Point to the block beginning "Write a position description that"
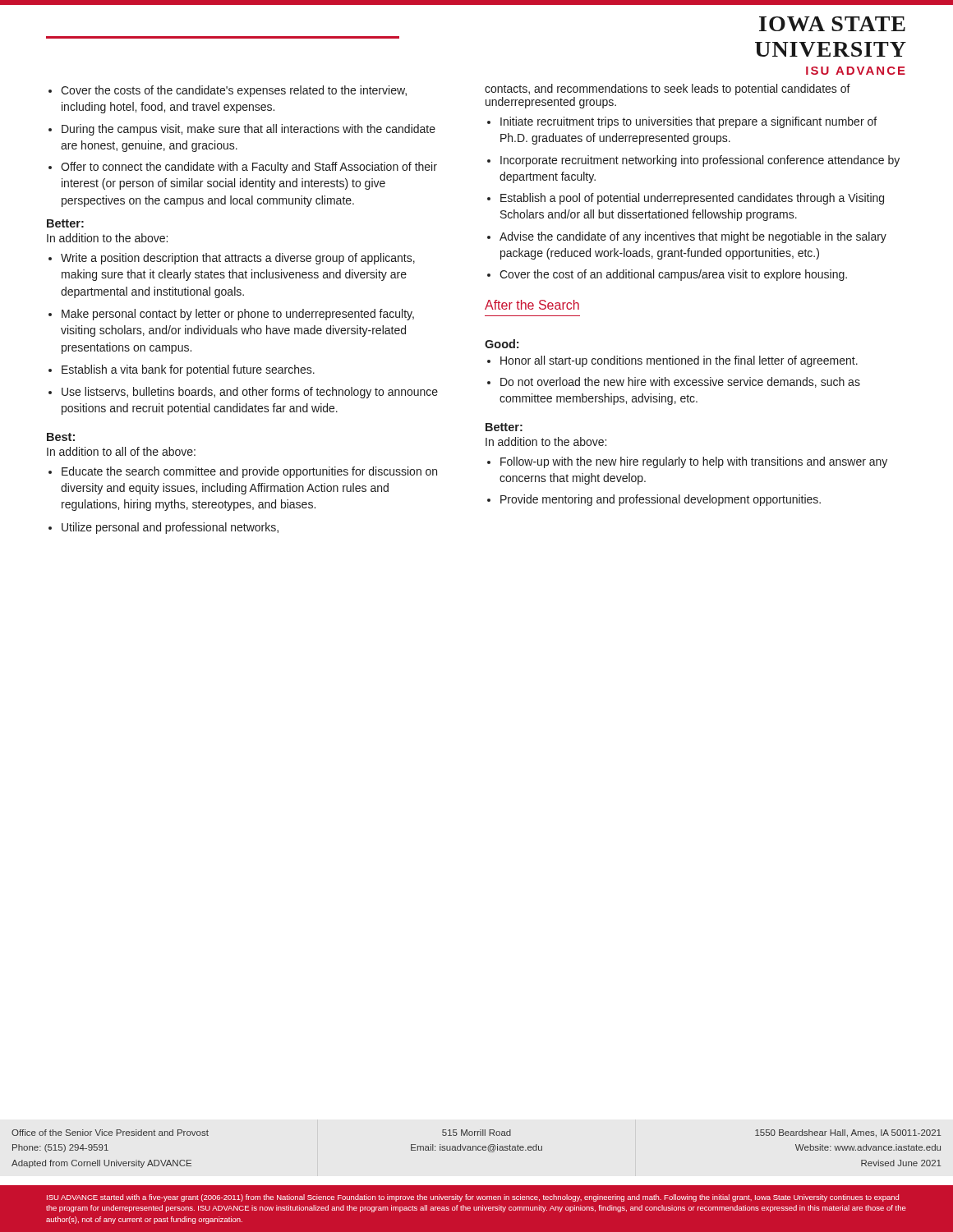Image resolution: width=953 pixels, height=1232 pixels. 243,333
